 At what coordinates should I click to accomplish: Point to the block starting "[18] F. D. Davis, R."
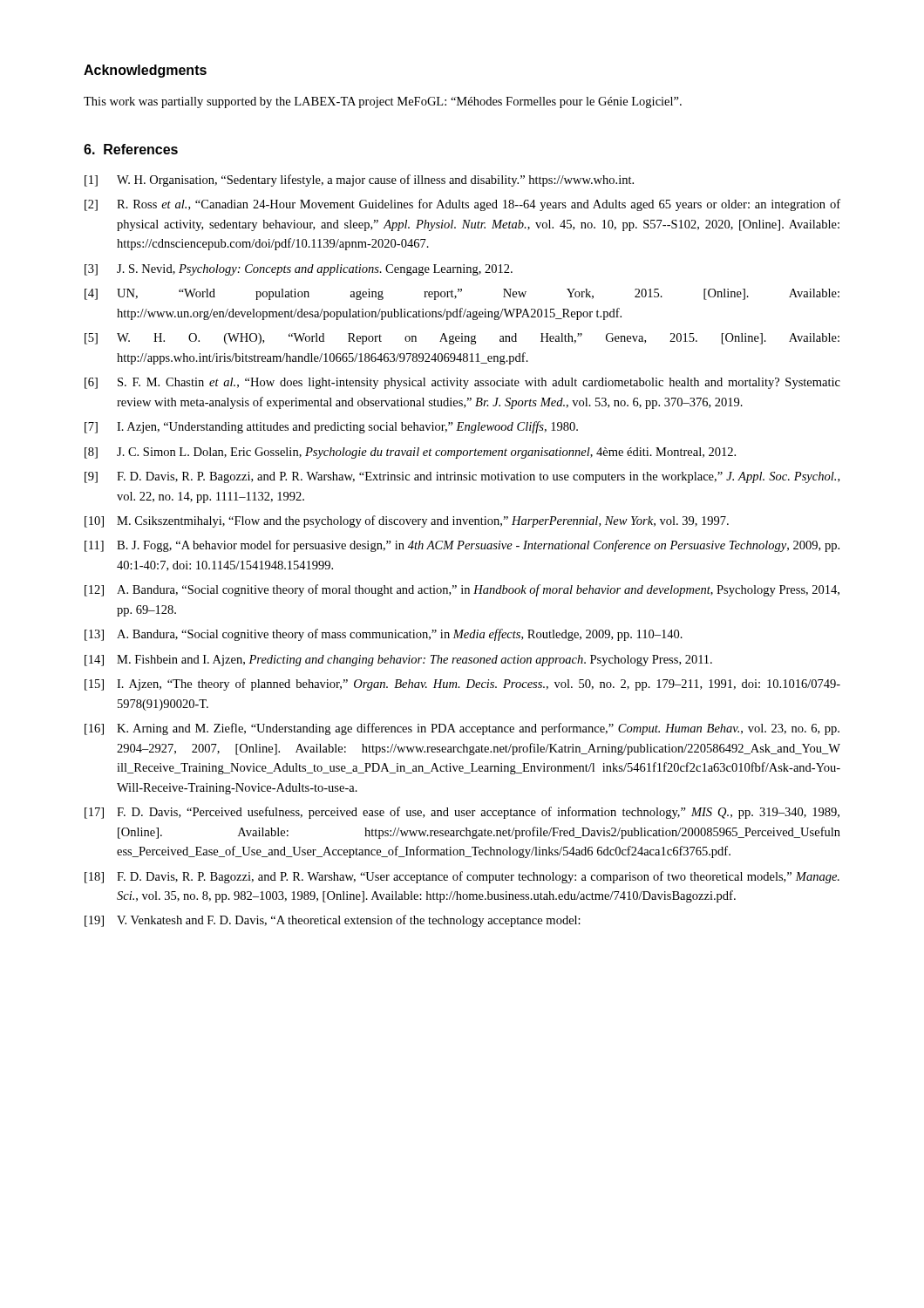(x=462, y=886)
